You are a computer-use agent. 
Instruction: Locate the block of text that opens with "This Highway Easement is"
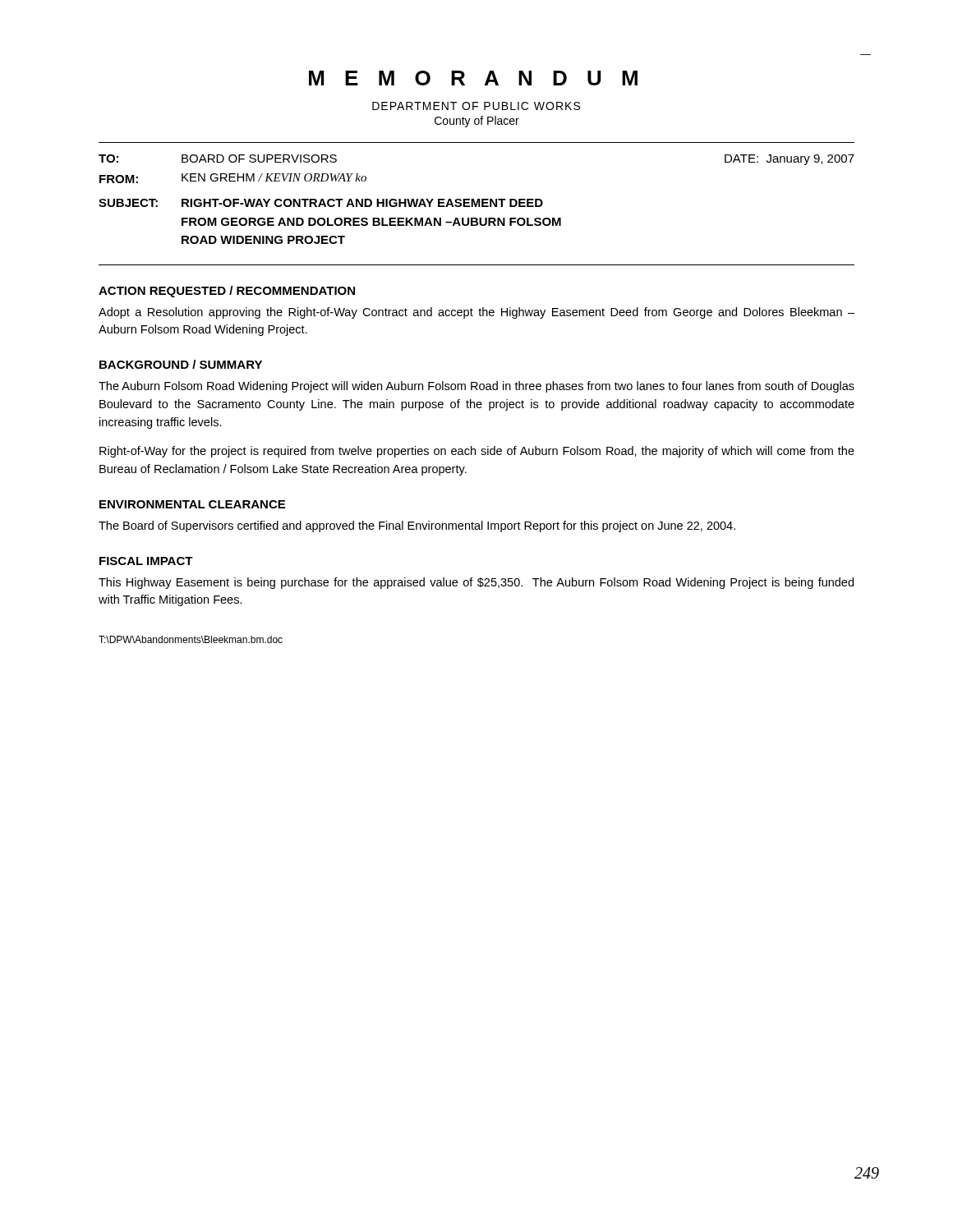pos(476,591)
